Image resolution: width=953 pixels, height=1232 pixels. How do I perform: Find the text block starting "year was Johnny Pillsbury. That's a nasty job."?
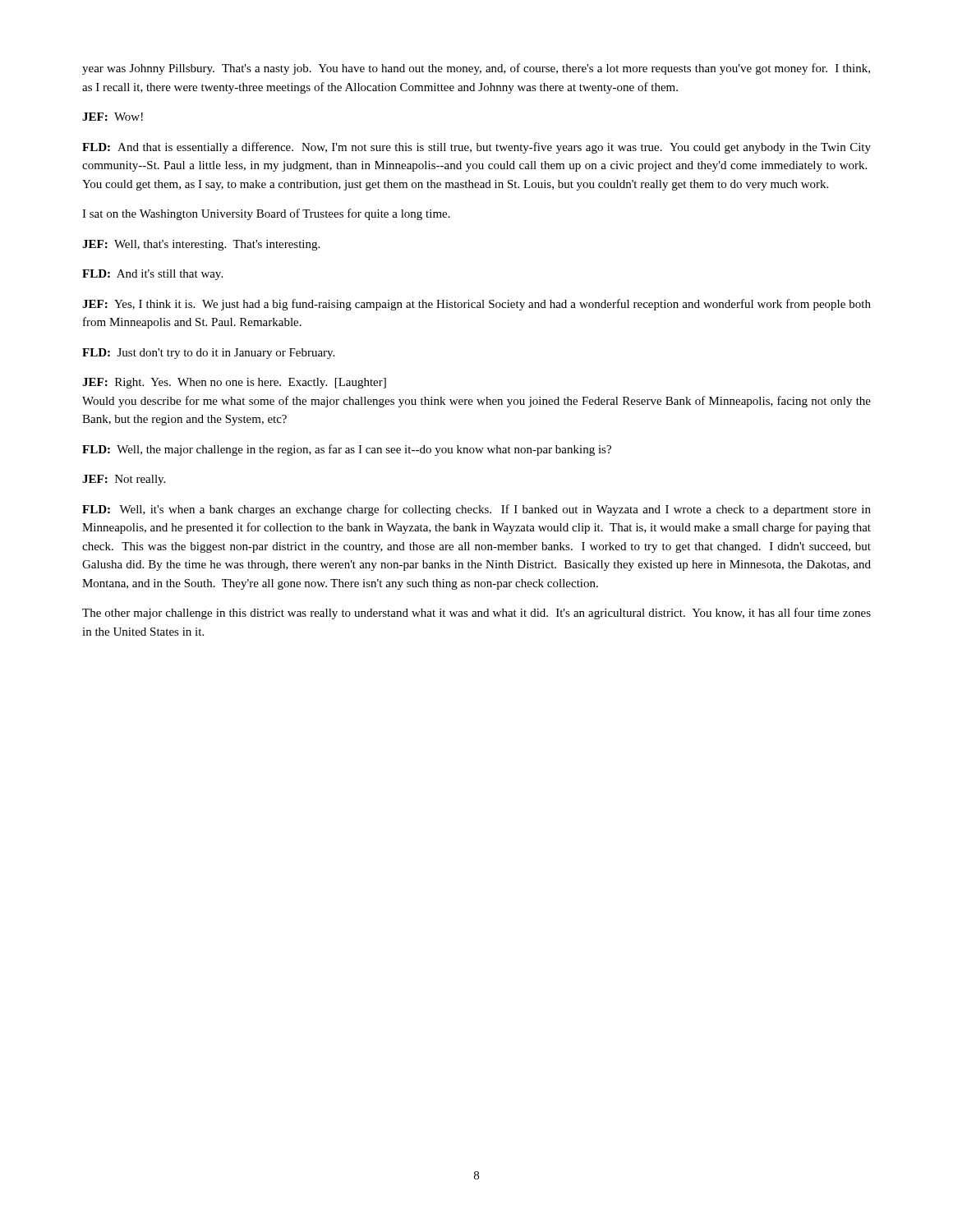point(476,77)
